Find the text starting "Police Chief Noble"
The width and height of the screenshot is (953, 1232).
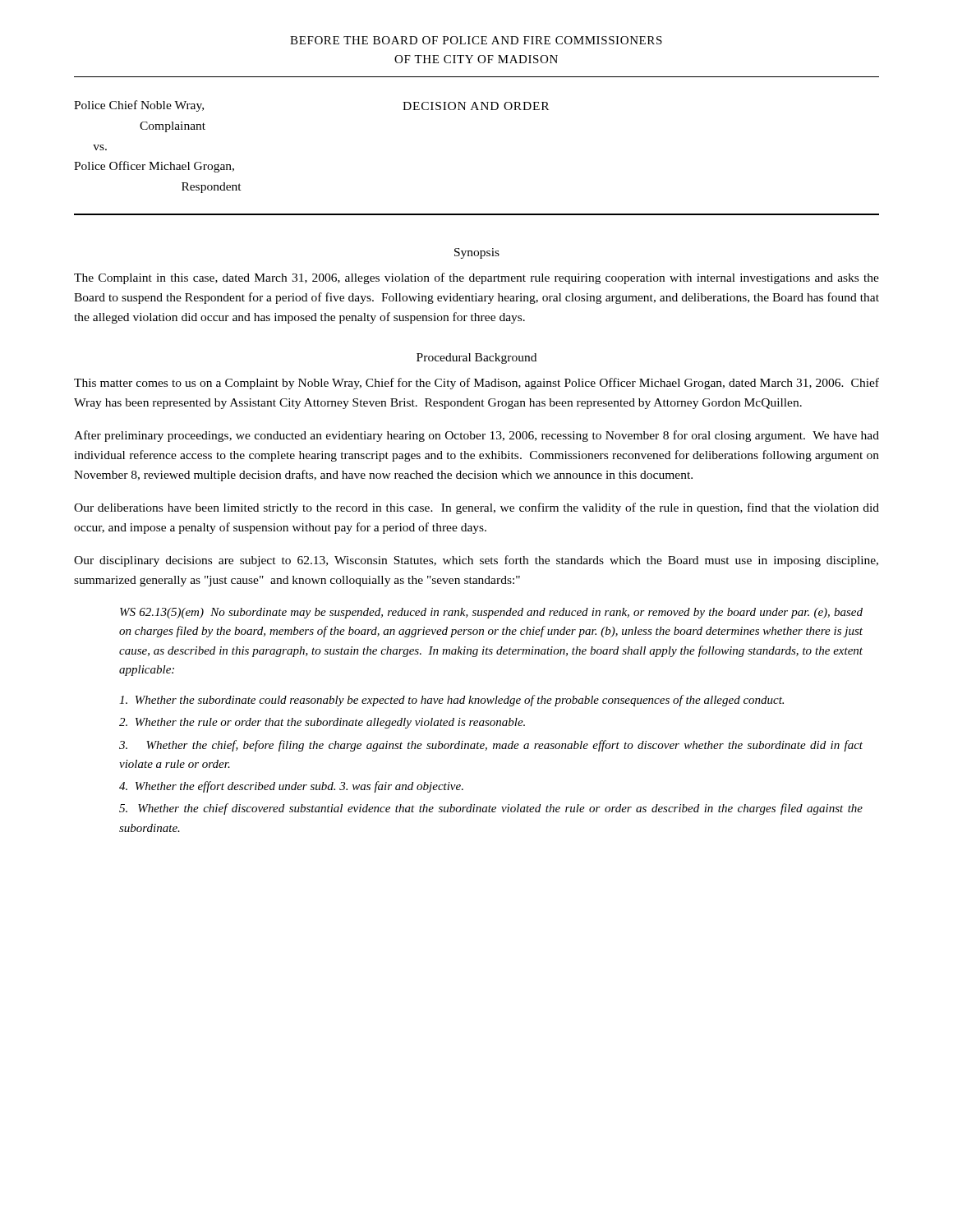point(139,106)
